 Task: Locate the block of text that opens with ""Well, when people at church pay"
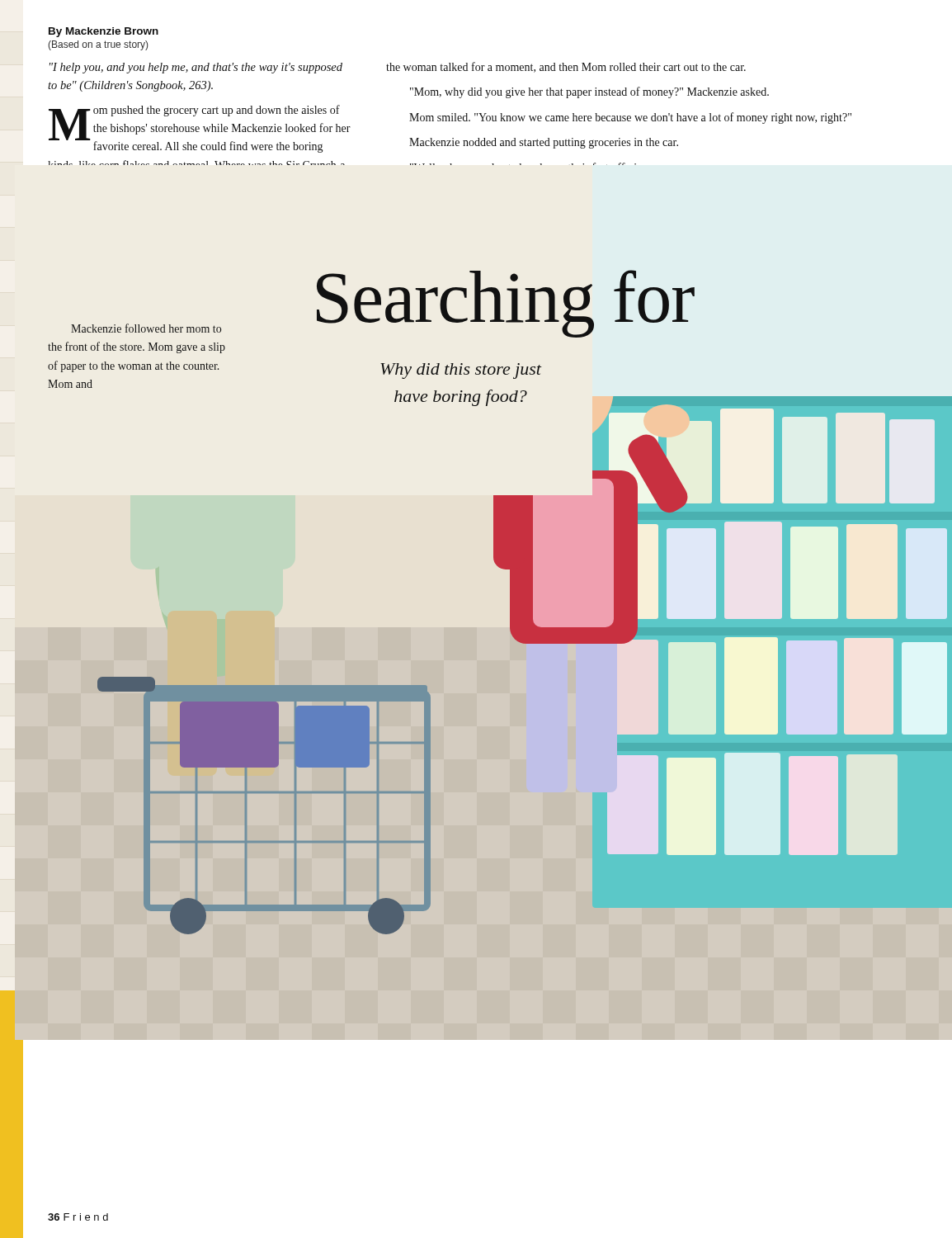click(x=531, y=168)
